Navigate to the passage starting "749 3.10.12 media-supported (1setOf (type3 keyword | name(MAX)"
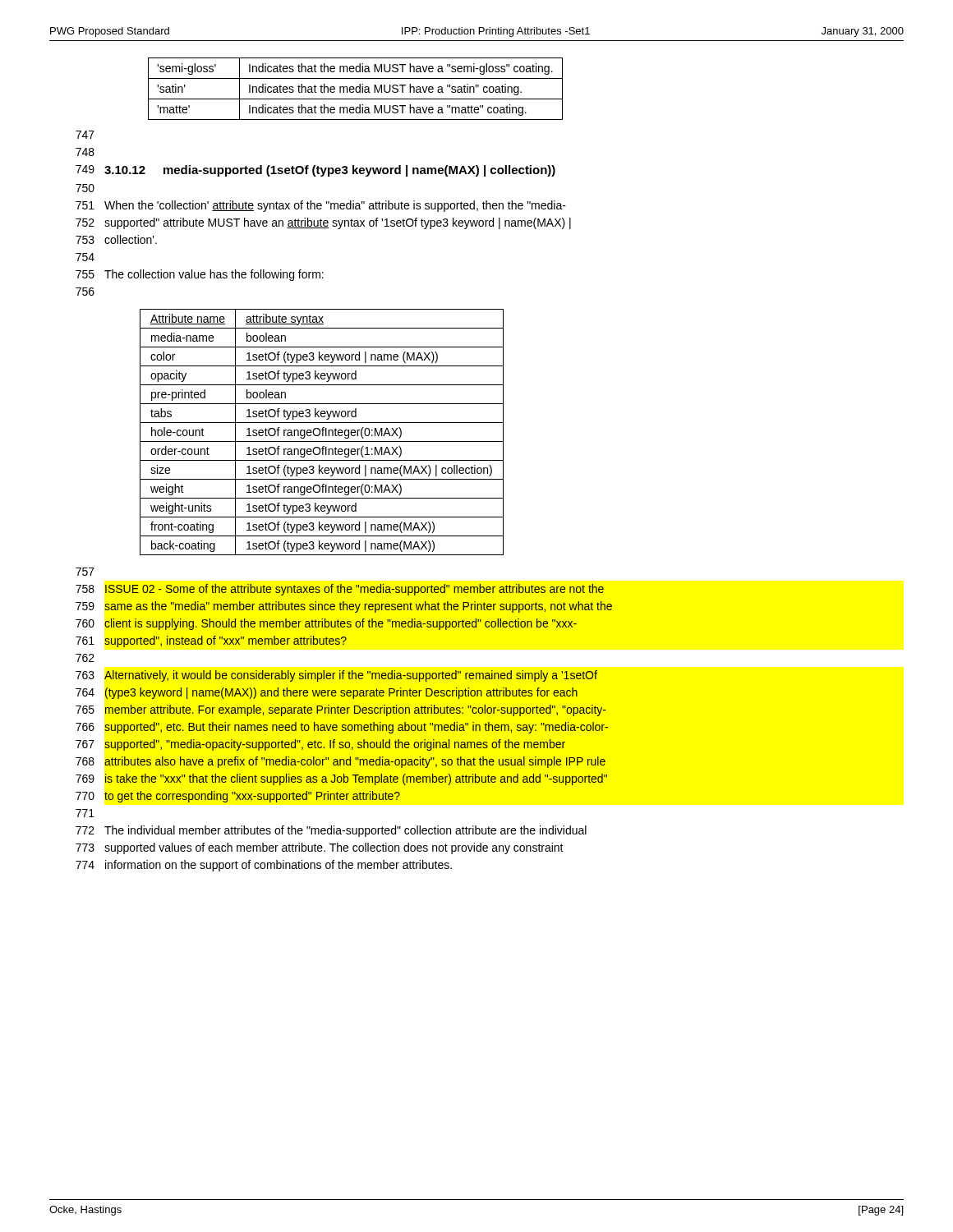The image size is (953, 1232). coord(476,170)
